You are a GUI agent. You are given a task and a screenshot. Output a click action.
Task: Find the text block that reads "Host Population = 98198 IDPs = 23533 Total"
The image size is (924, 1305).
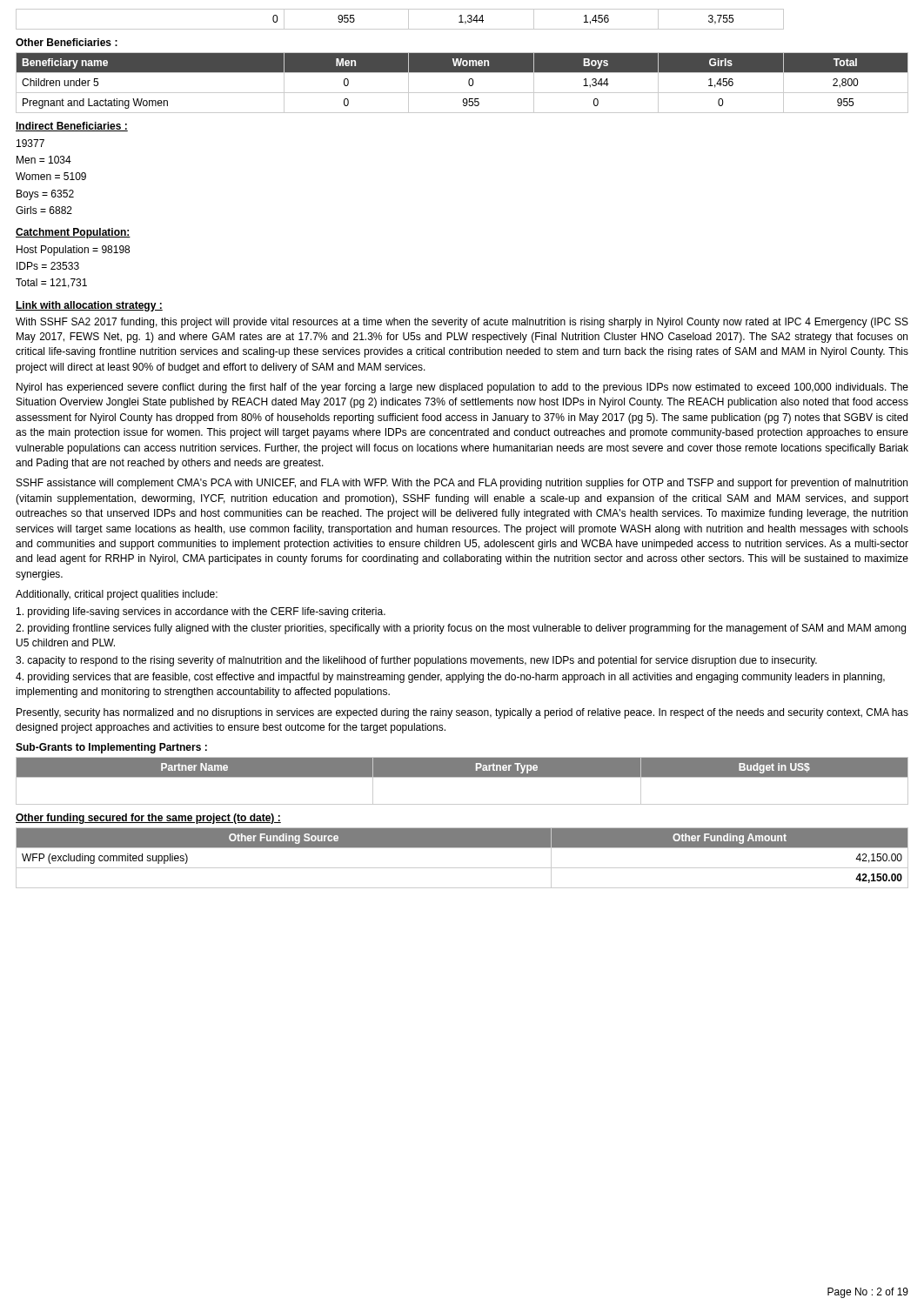[x=73, y=266]
